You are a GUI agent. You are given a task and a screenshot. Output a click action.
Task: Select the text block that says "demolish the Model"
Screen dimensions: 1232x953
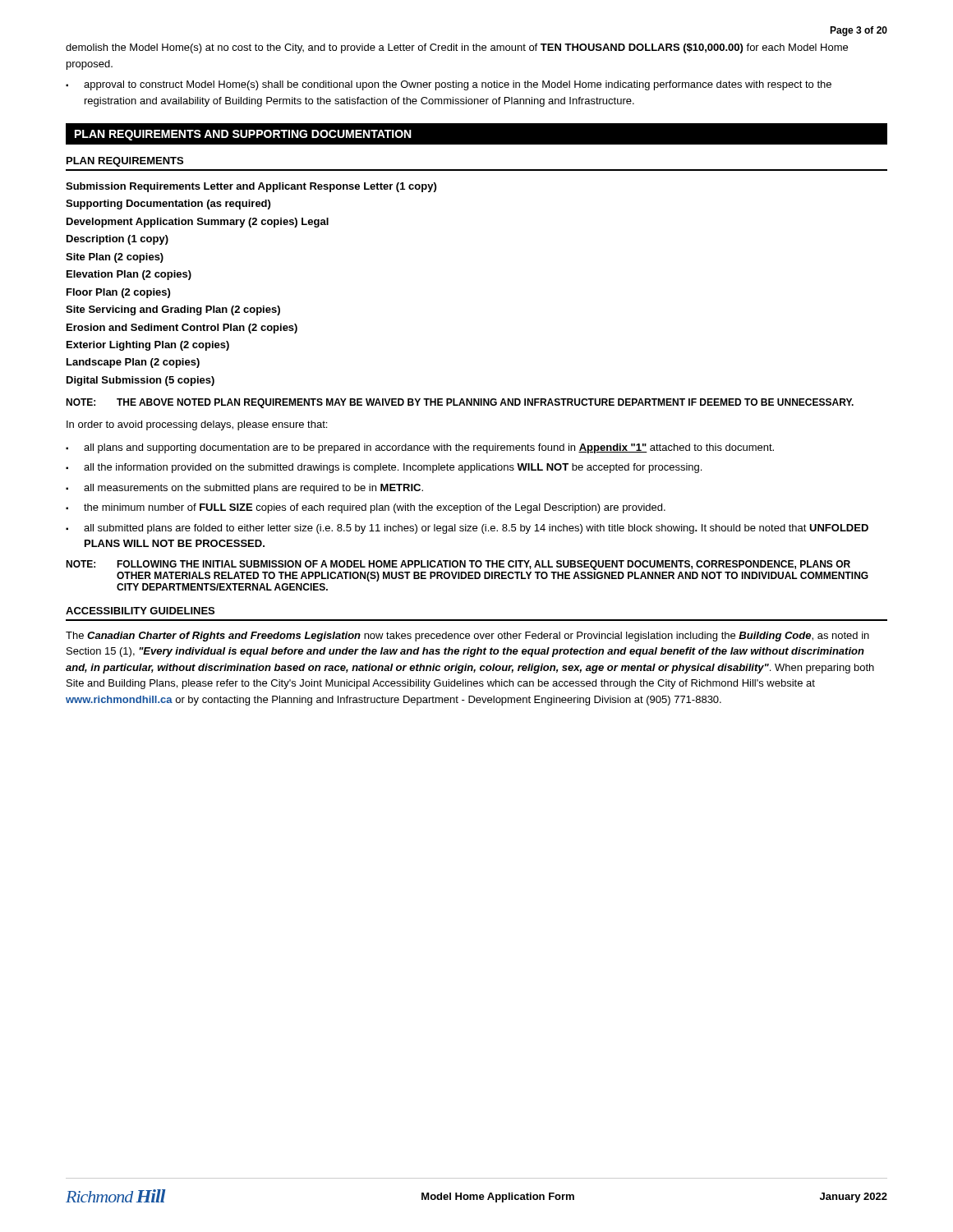[x=457, y=55]
